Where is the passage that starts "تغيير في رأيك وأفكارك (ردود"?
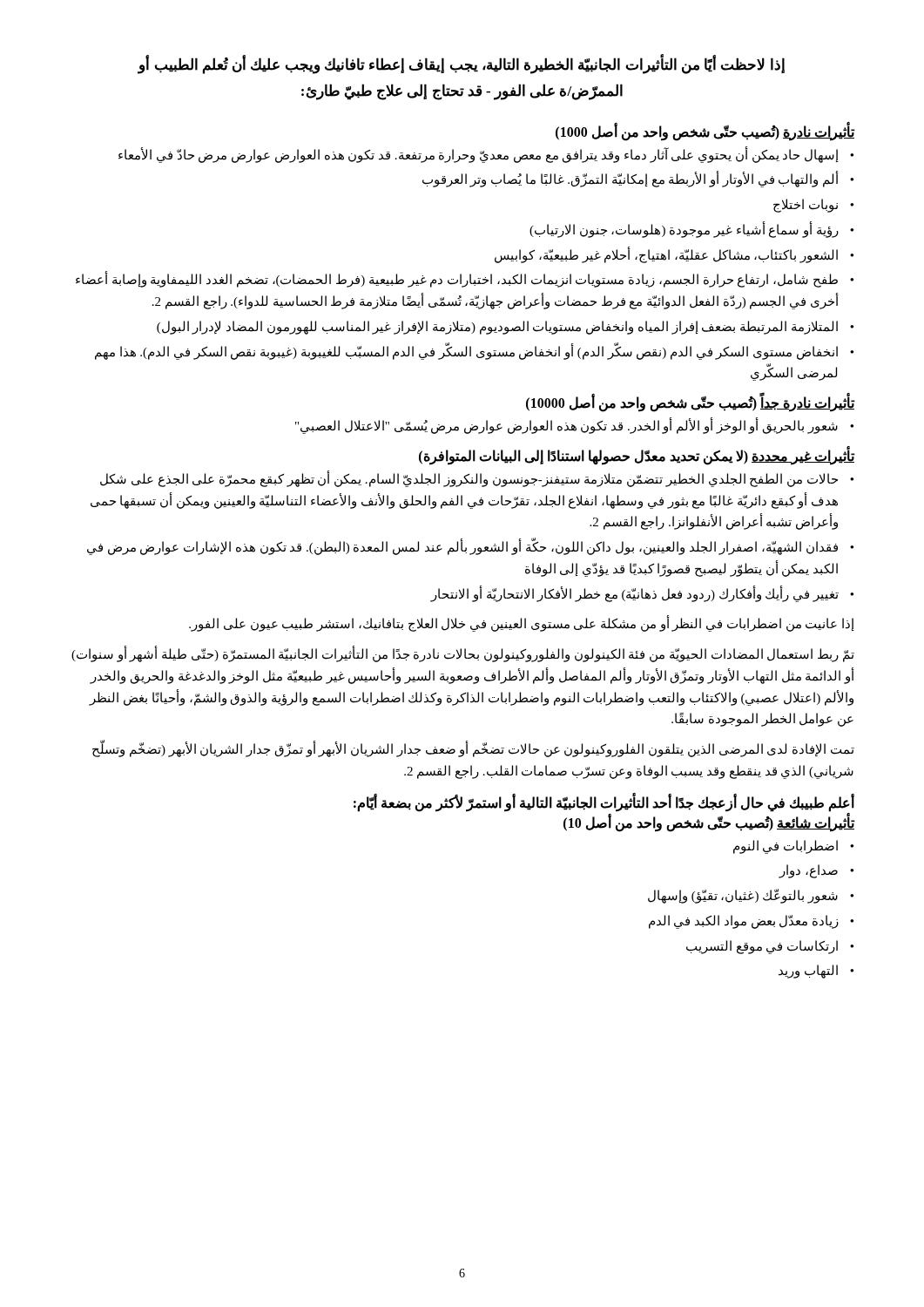 click(x=635, y=594)
